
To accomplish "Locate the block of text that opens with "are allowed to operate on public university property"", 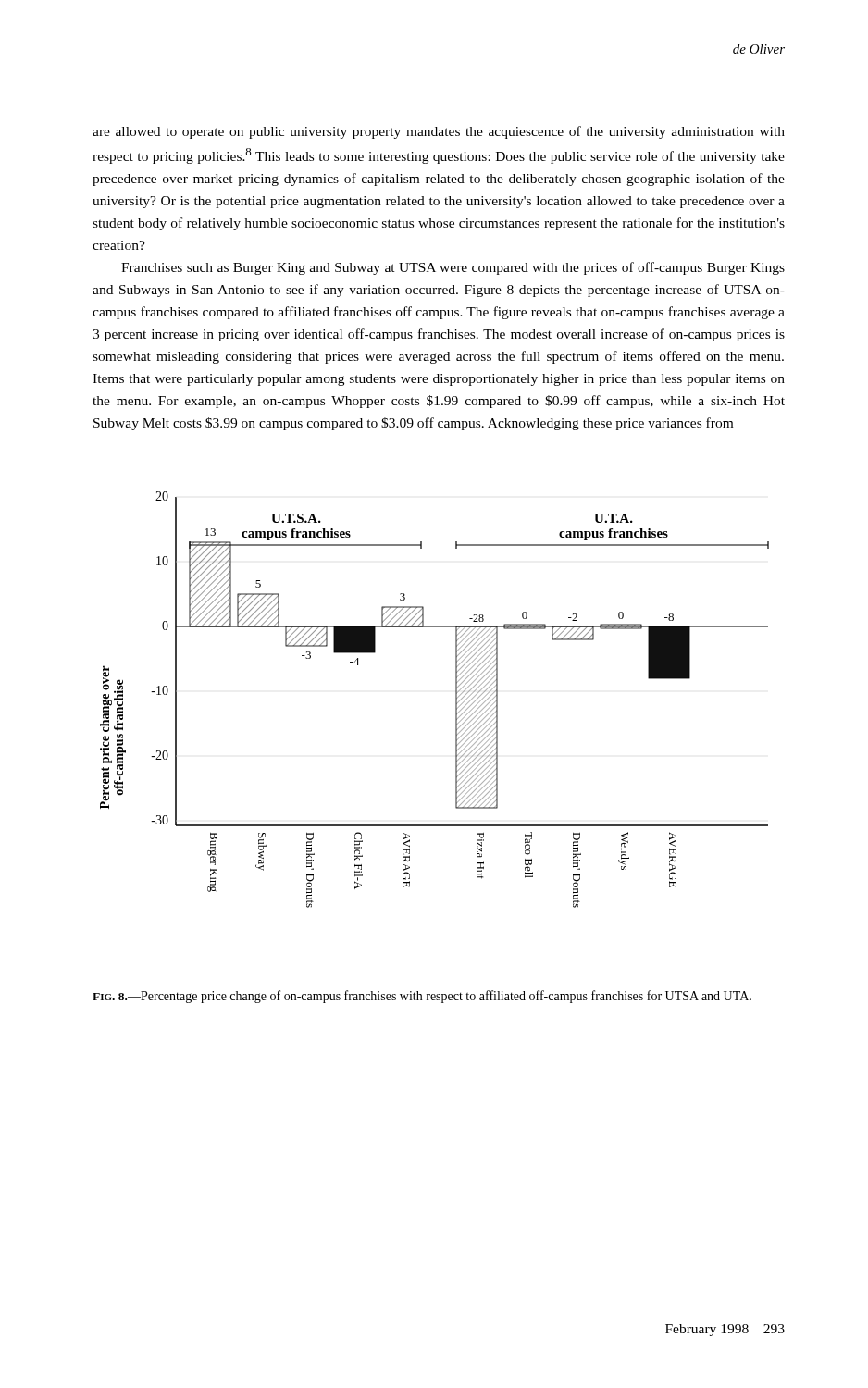I will 439,277.
